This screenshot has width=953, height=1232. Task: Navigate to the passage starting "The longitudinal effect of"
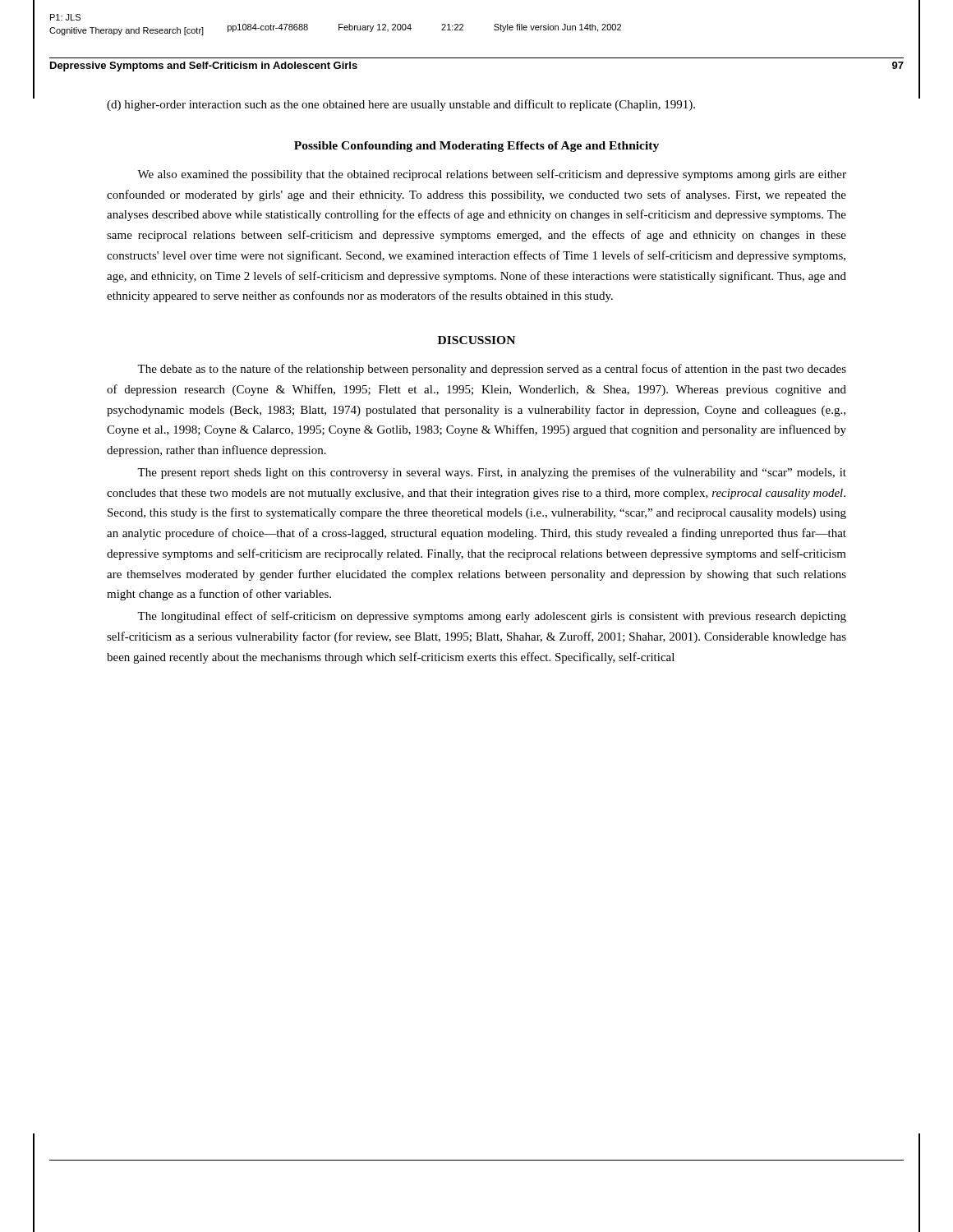click(x=476, y=637)
